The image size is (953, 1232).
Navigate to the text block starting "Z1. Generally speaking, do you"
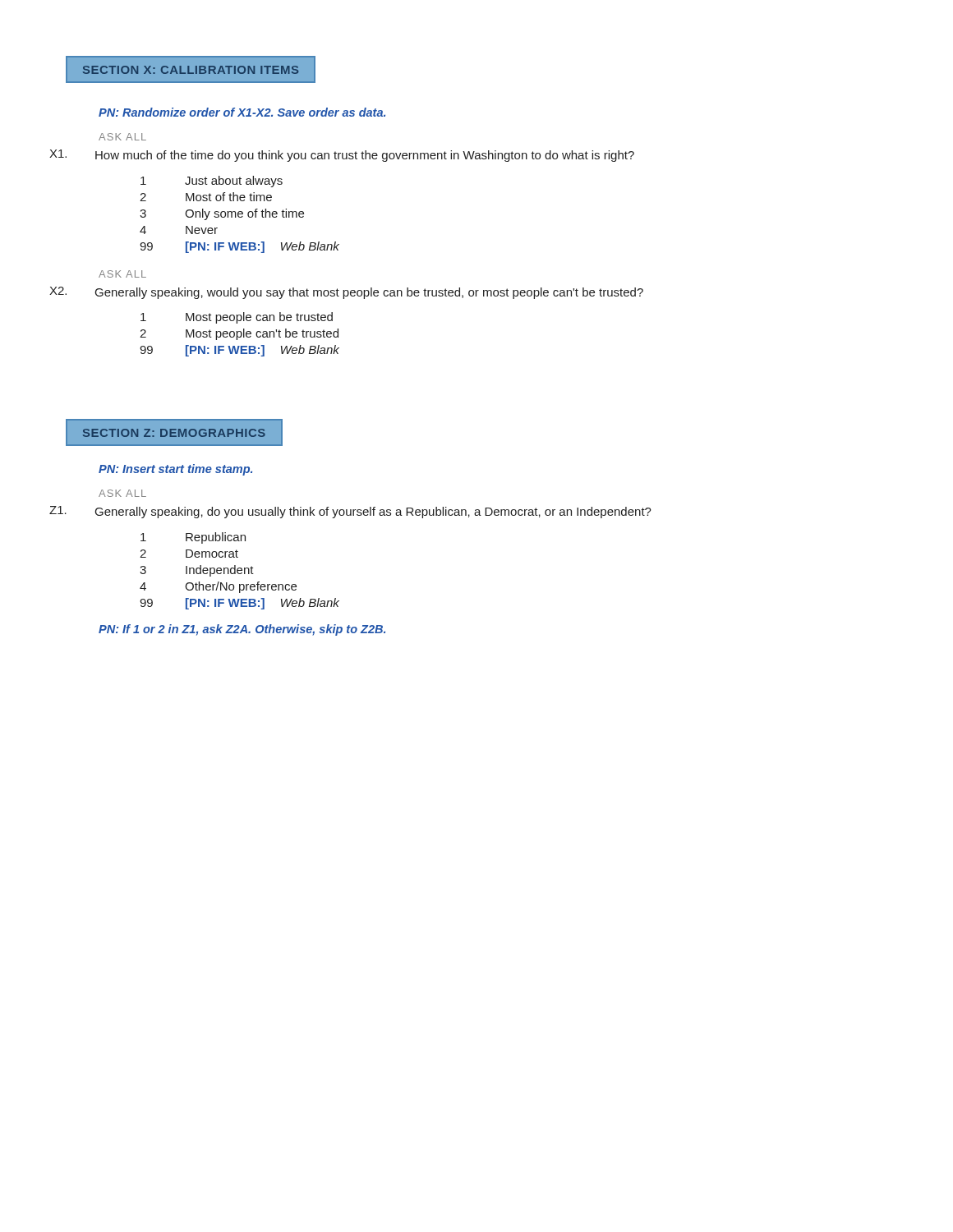click(x=350, y=512)
